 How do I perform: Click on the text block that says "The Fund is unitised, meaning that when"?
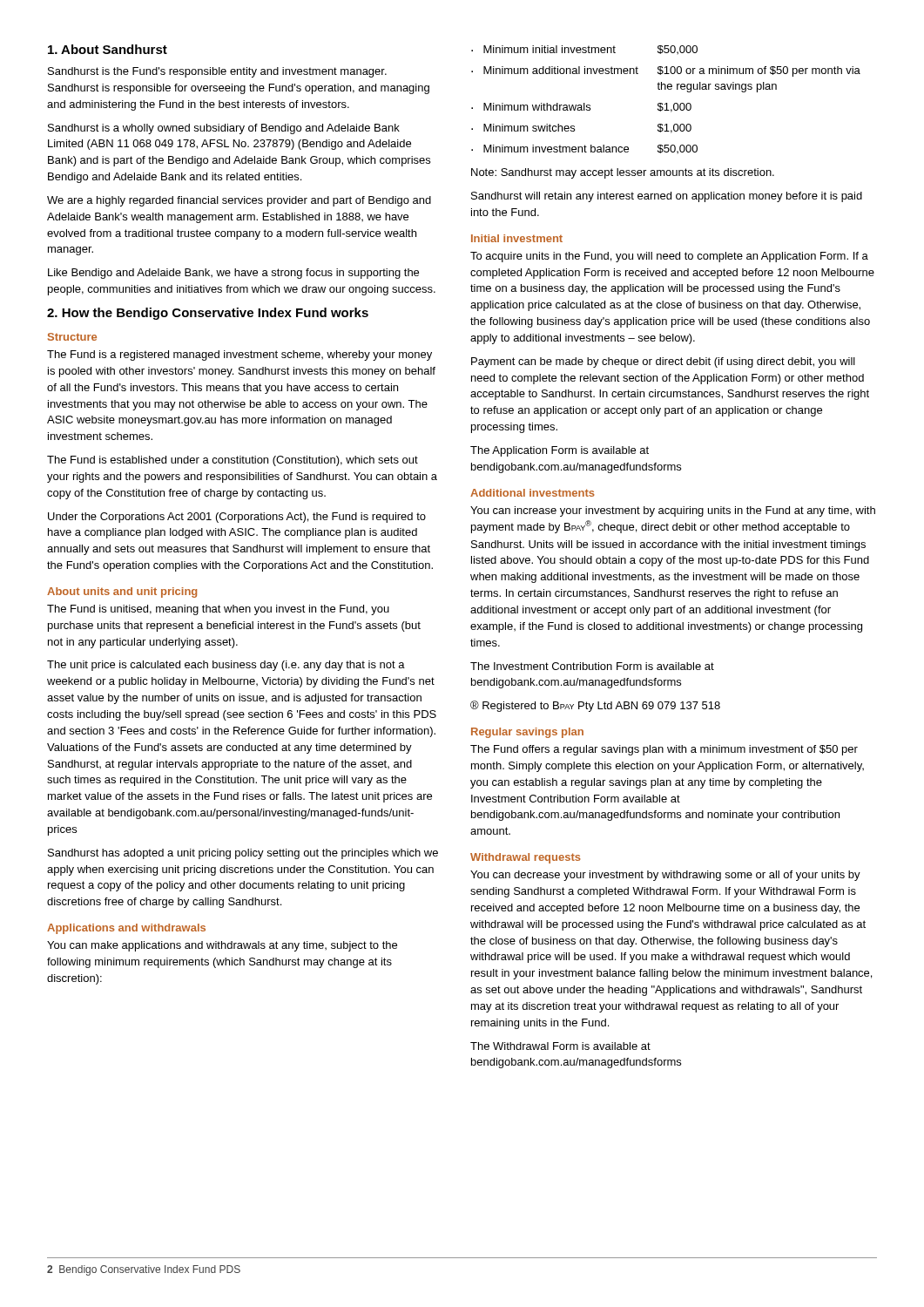(243, 626)
